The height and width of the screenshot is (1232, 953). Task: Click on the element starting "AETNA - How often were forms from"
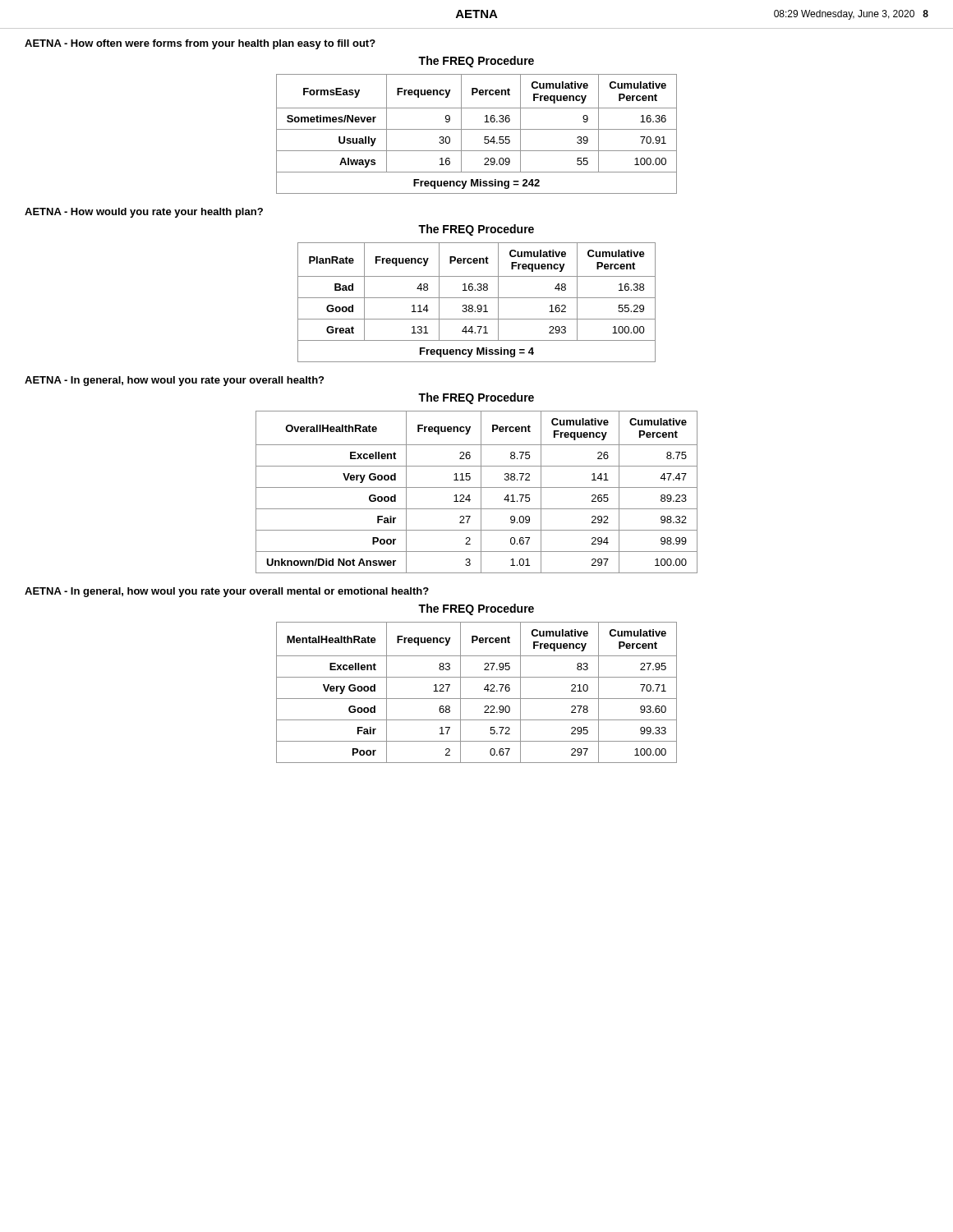(x=200, y=43)
